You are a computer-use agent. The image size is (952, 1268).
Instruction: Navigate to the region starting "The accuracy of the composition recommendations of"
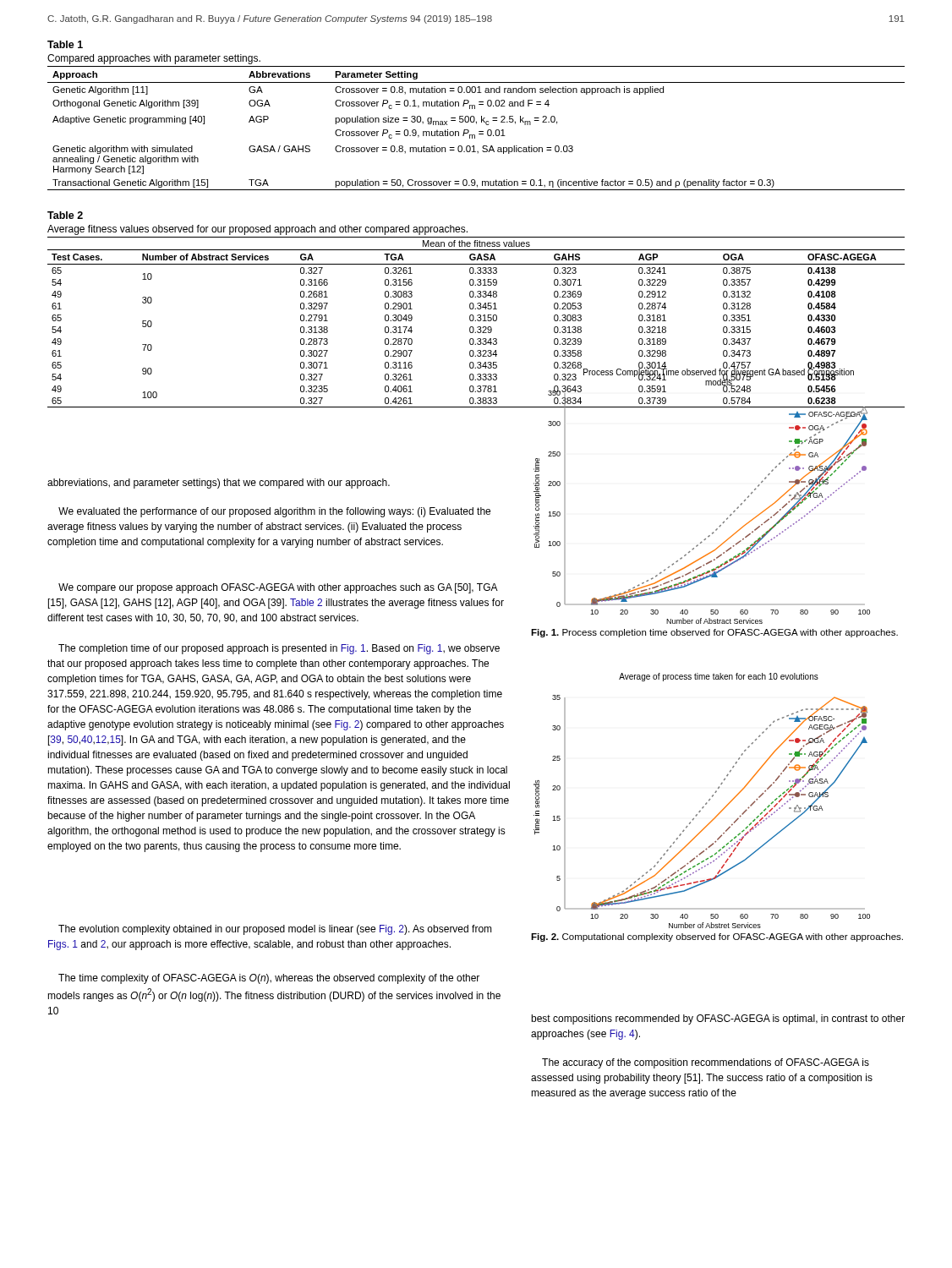(x=702, y=1078)
